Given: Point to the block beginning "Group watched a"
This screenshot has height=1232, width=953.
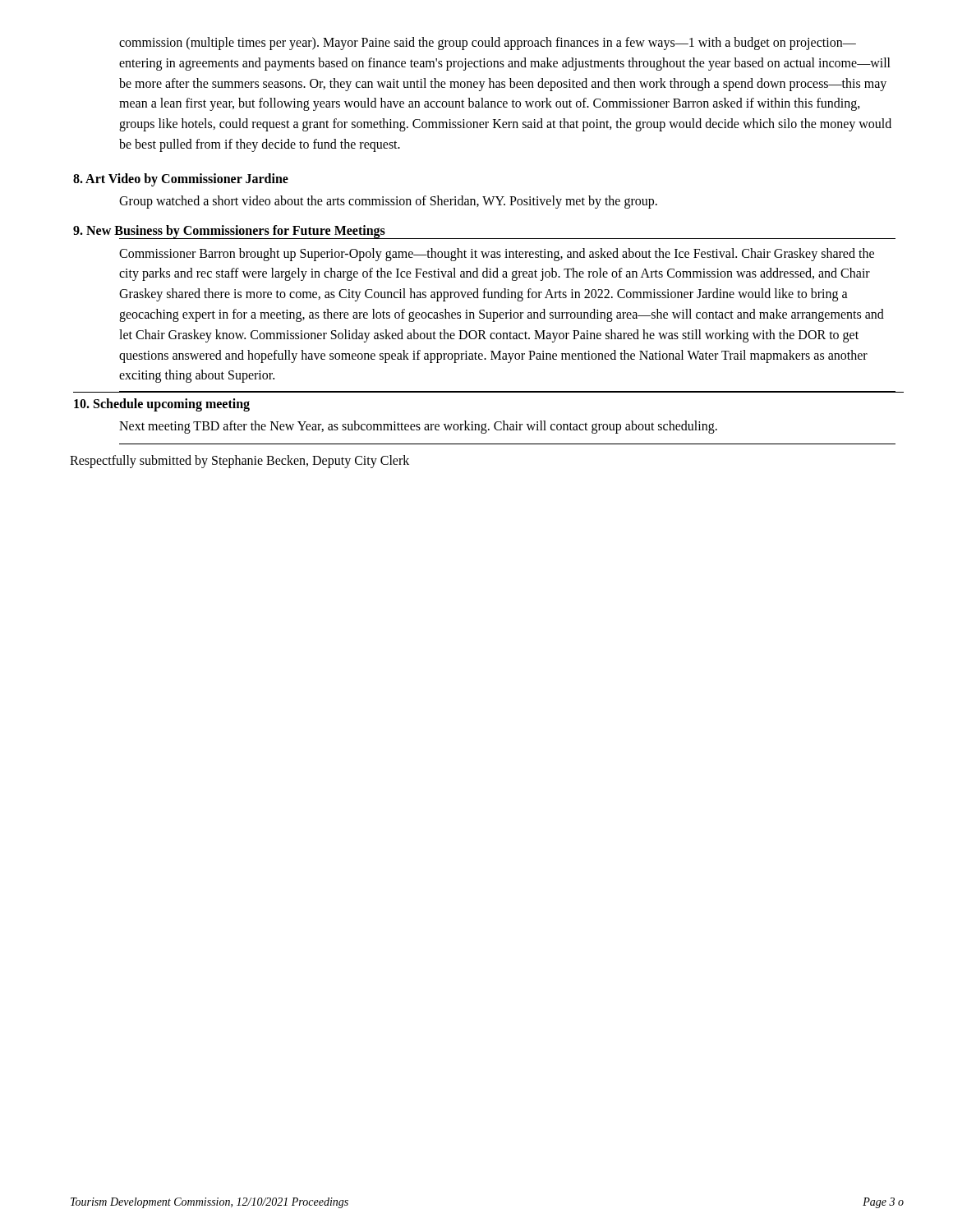Looking at the screenshot, I should [x=388, y=201].
